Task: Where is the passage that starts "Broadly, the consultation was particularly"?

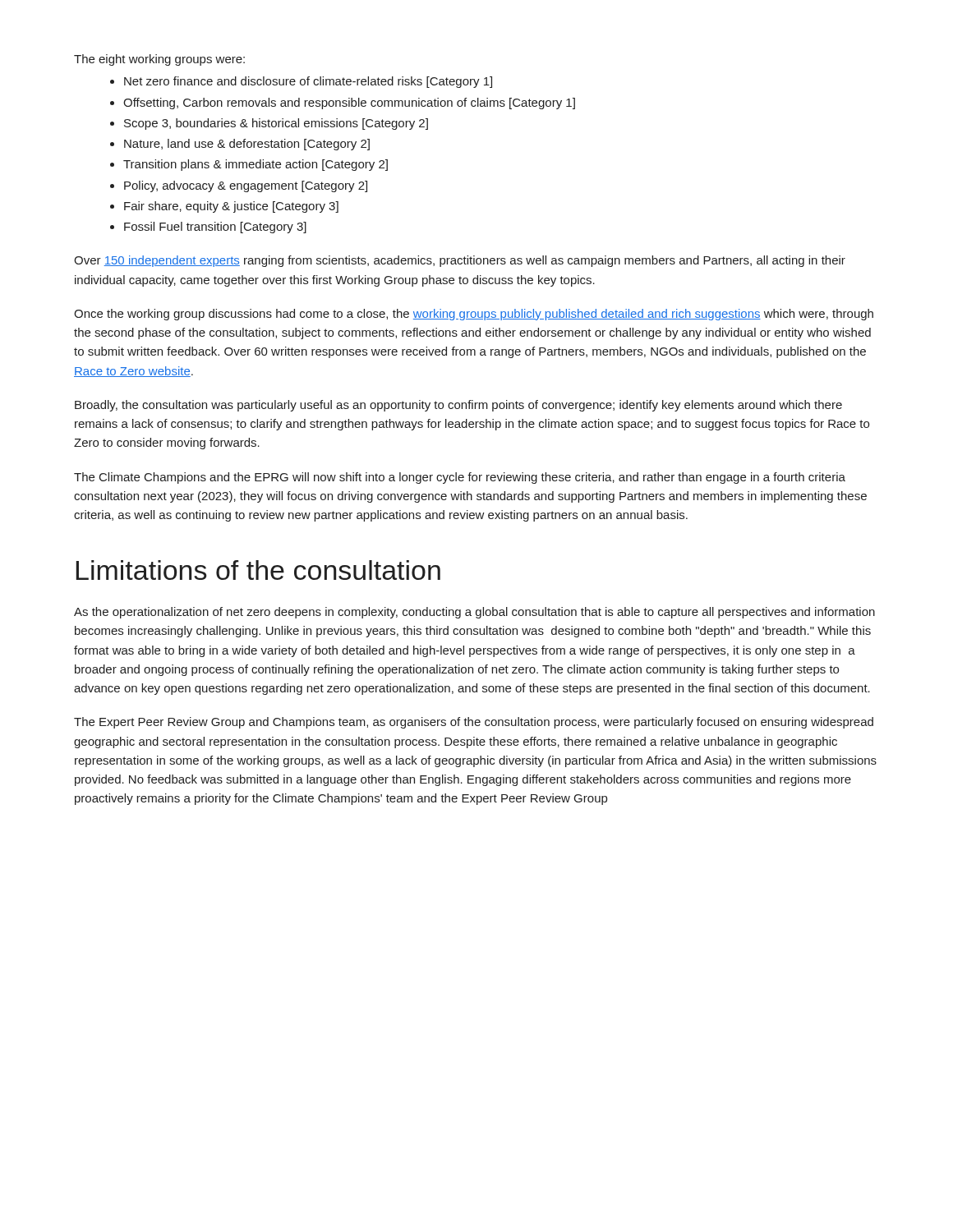Action: click(x=476, y=424)
